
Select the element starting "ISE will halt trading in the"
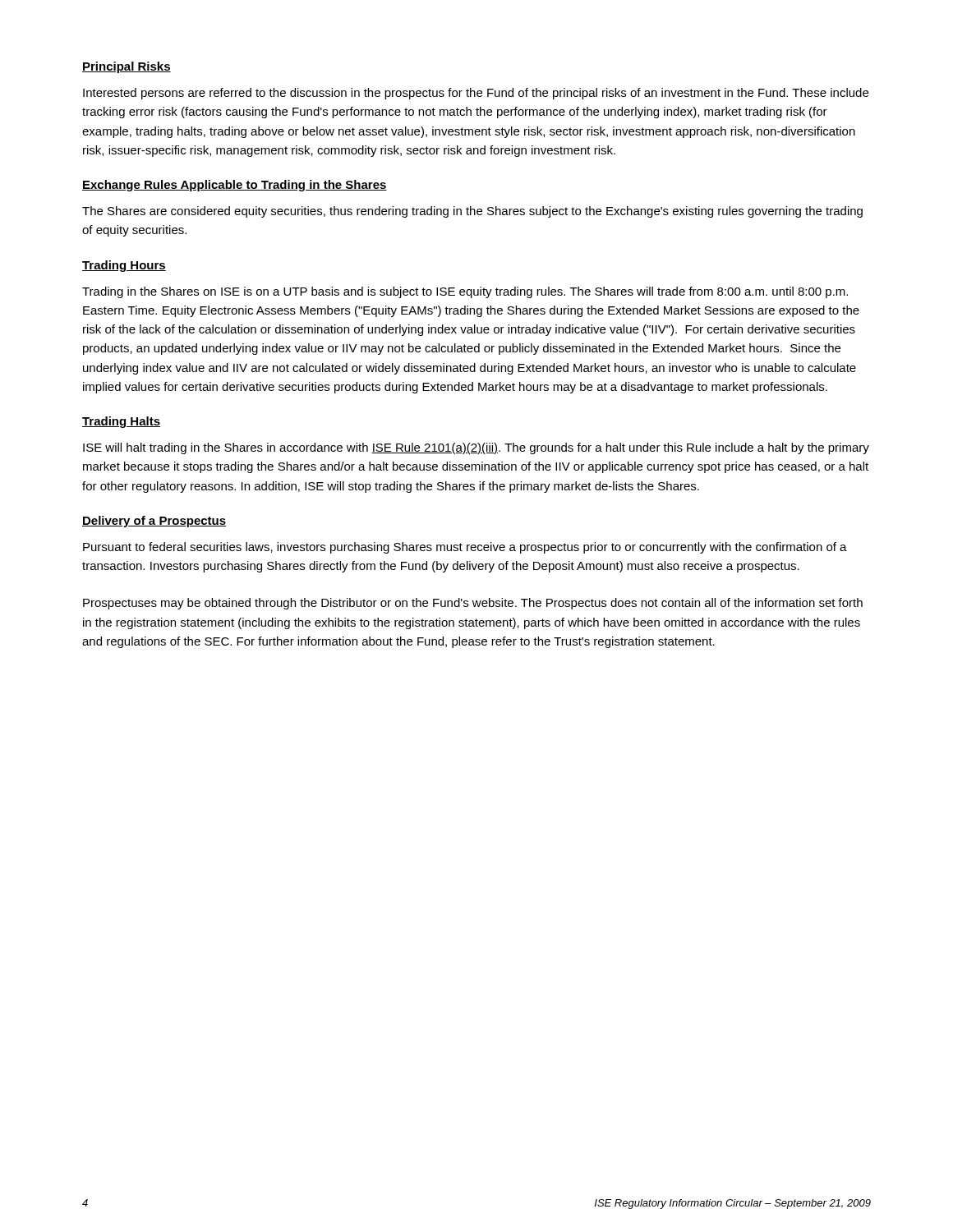coord(476,466)
